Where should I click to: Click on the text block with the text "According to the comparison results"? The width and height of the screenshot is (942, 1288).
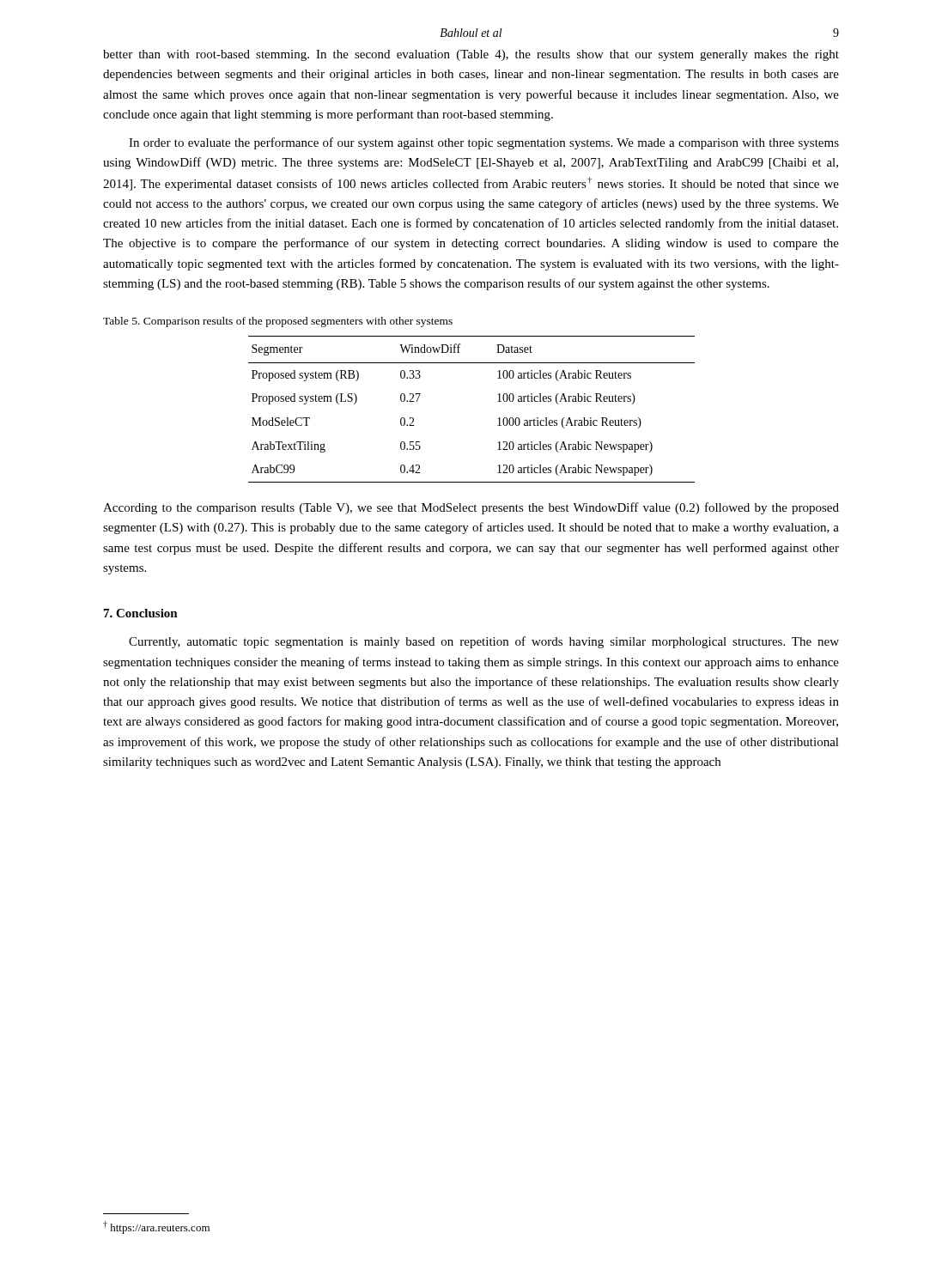pyautogui.click(x=471, y=538)
